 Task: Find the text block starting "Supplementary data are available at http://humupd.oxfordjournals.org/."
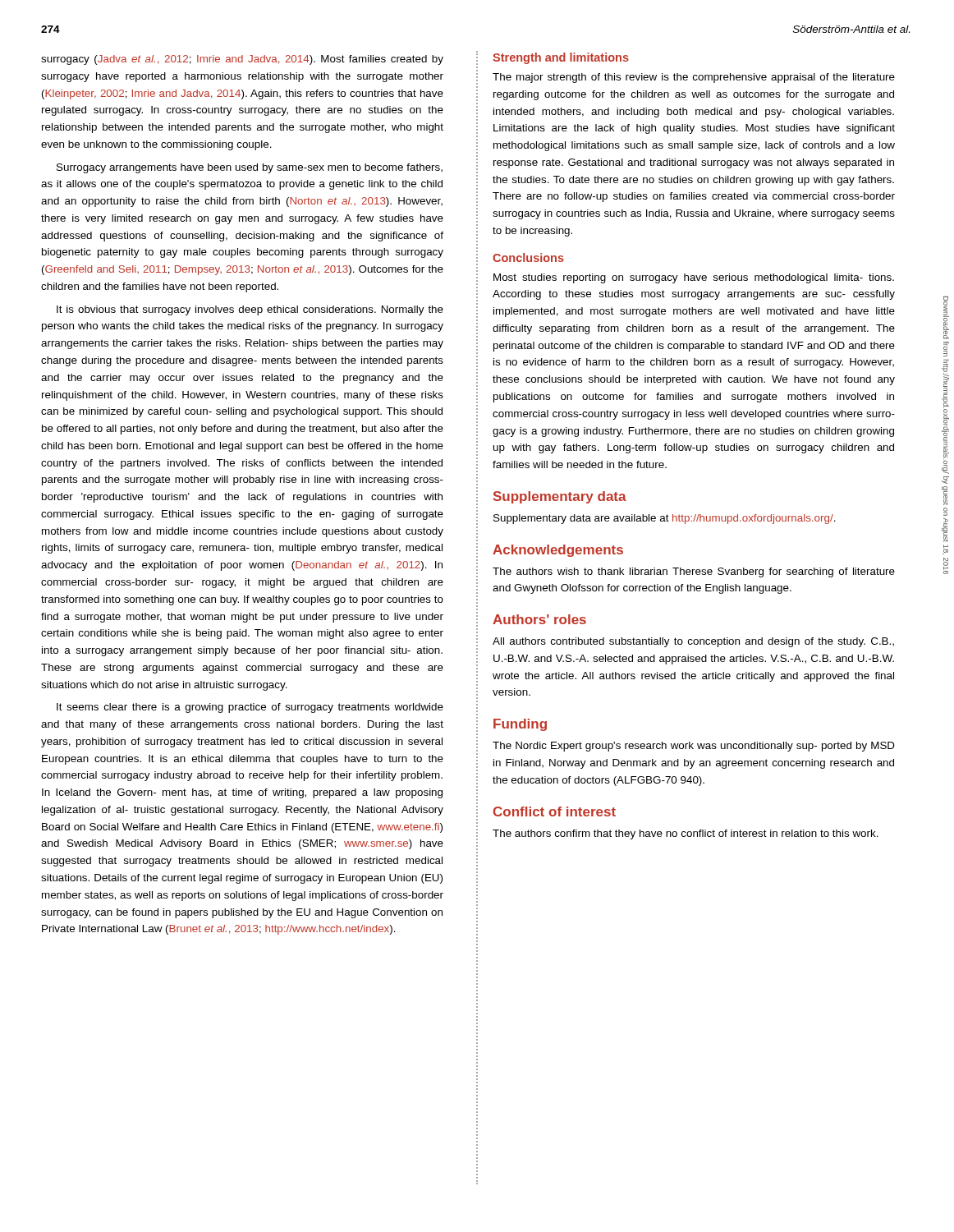point(694,518)
